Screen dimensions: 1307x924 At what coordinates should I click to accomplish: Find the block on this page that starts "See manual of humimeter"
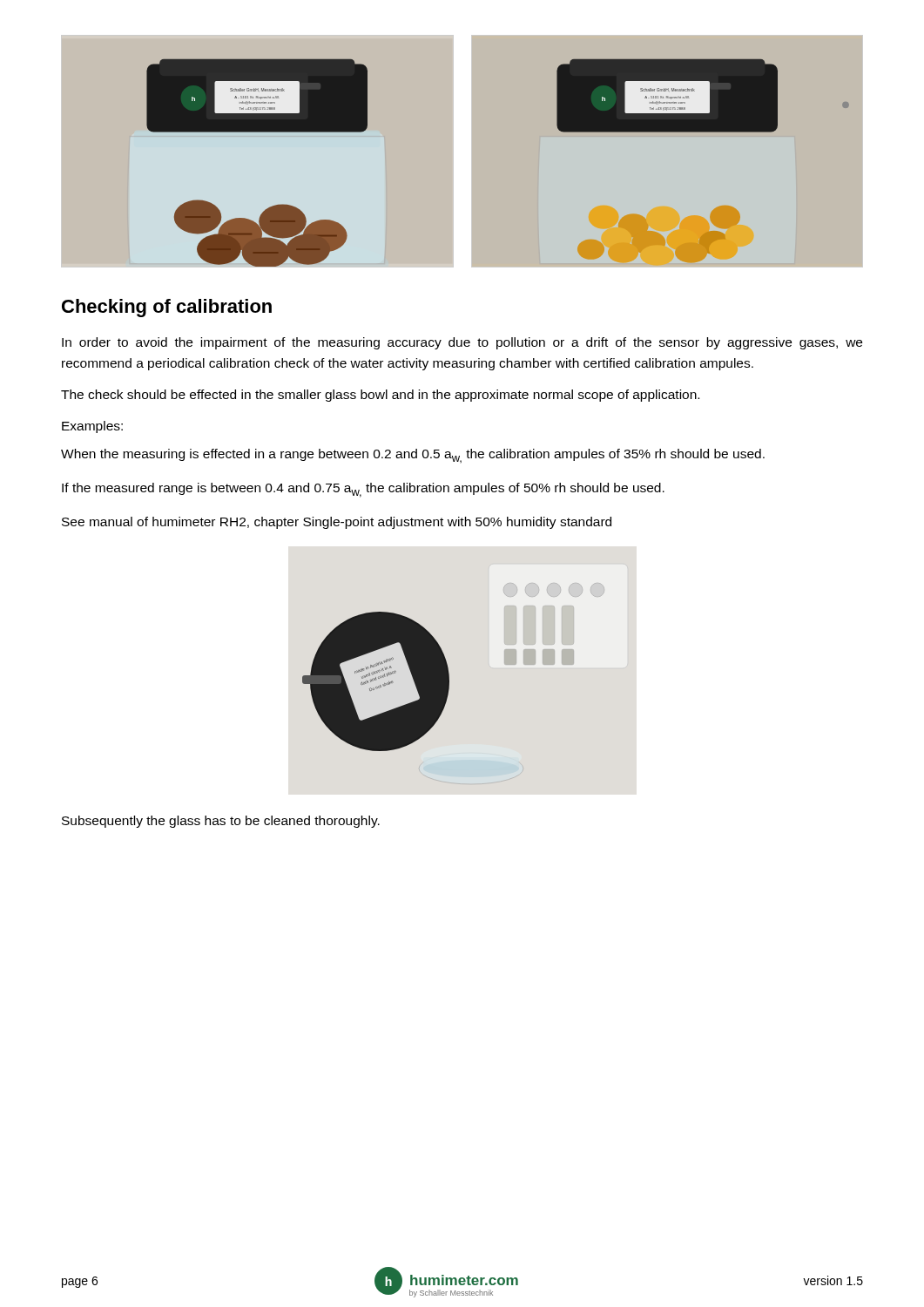click(x=337, y=522)
